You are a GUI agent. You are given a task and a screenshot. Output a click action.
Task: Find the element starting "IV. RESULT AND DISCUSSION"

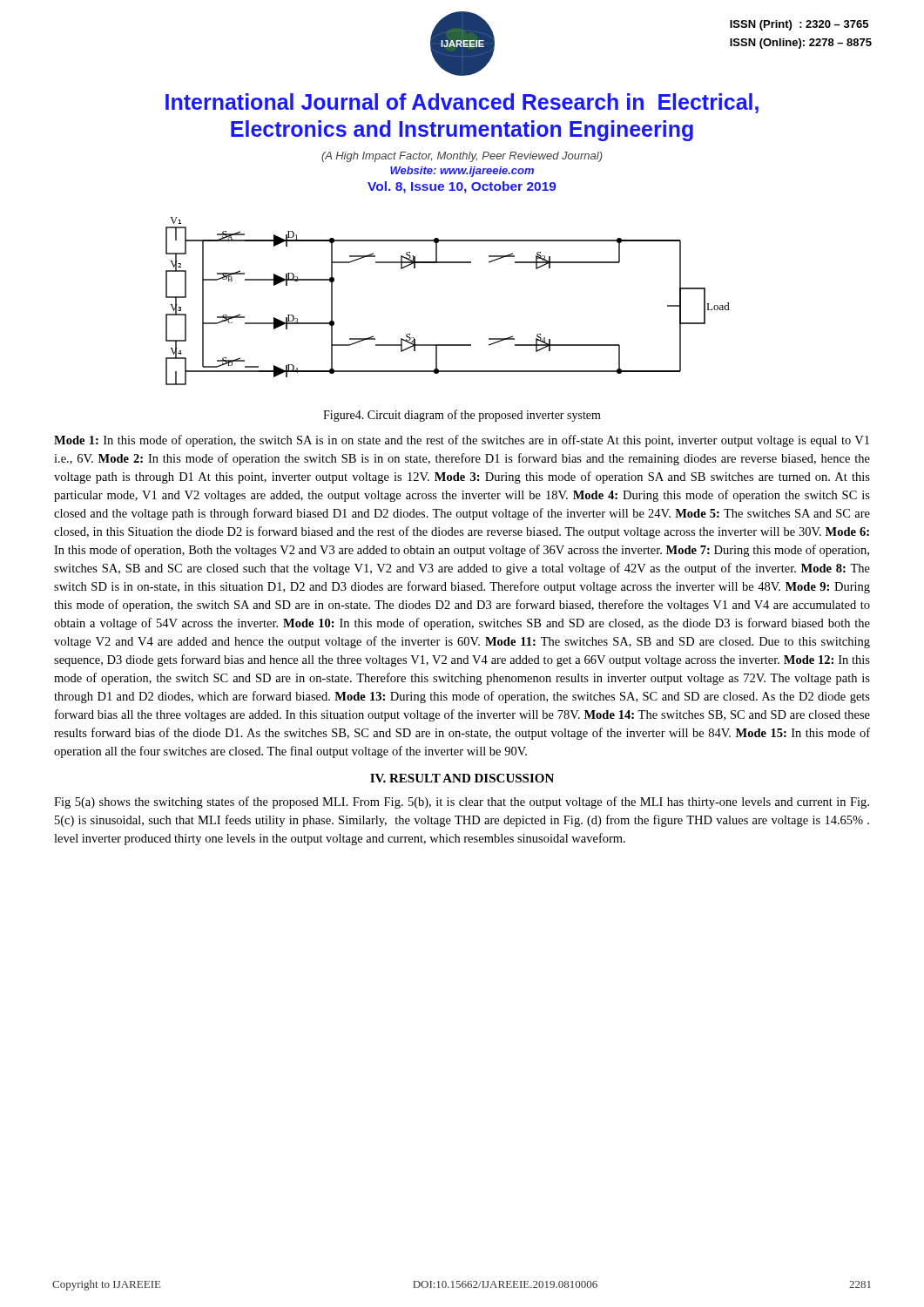tap(462, 778)
